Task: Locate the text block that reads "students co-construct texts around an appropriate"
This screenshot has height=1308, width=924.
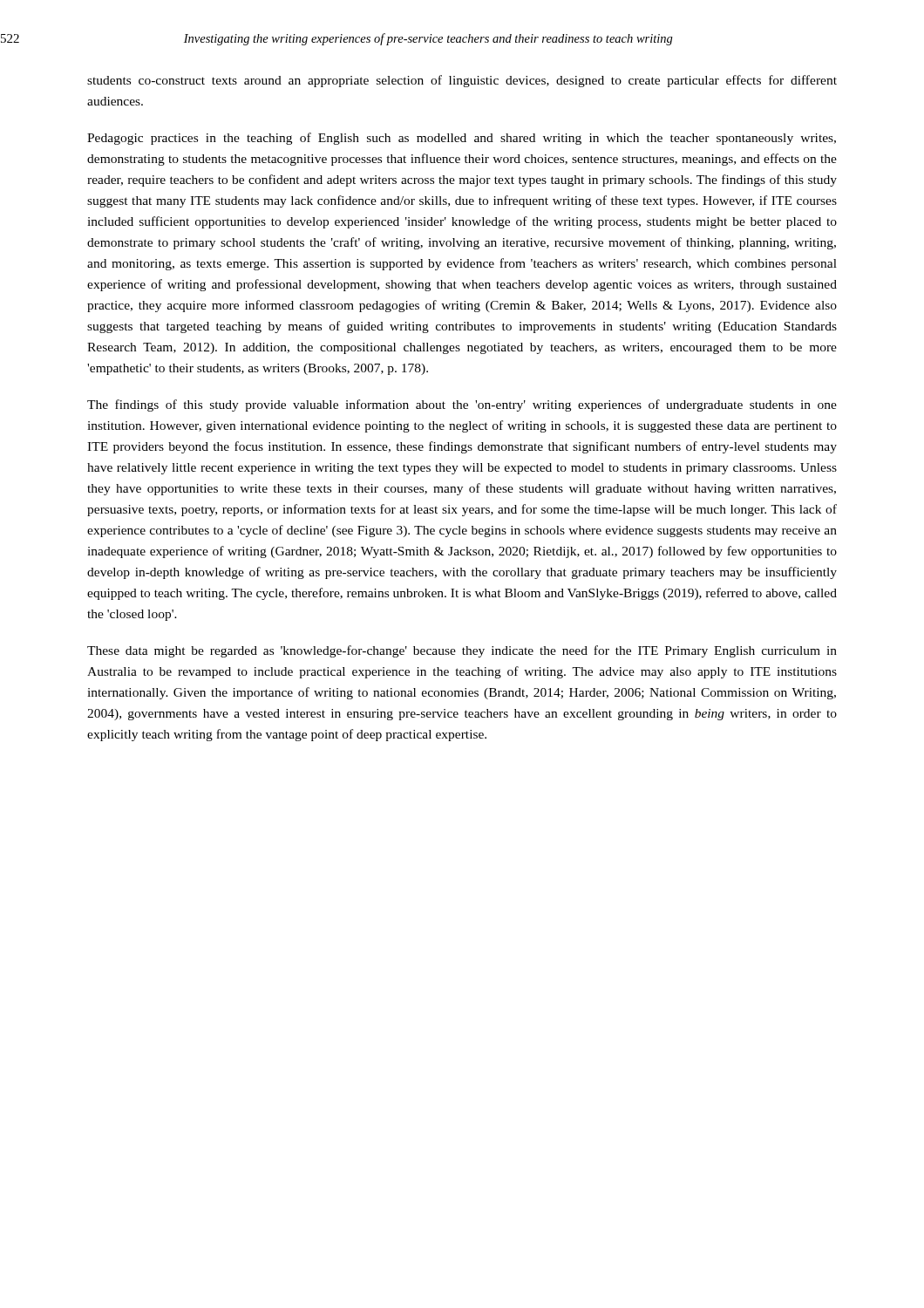Action: (462, 90)
